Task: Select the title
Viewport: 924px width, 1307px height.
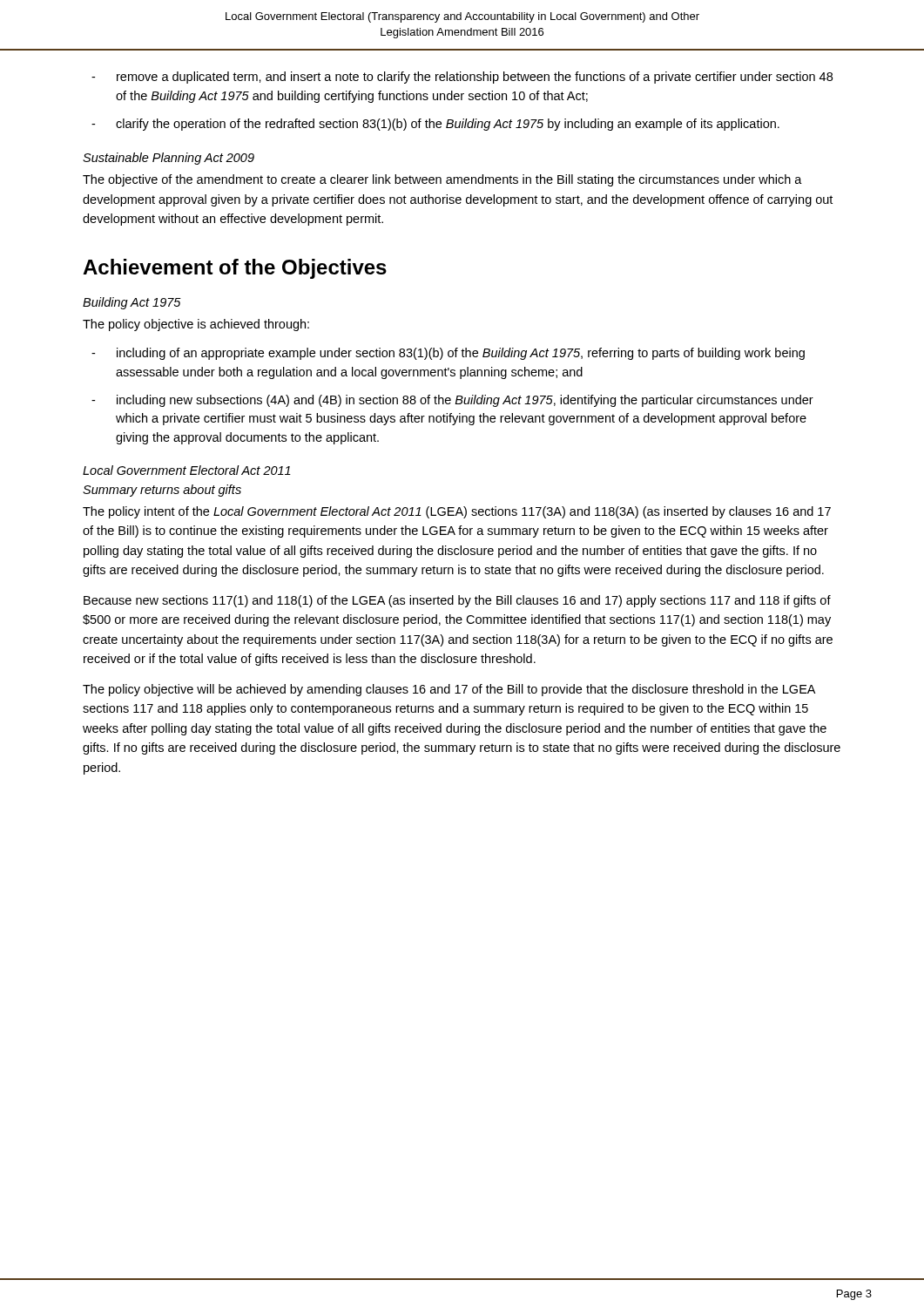Action: pyautogui.click(x=235, y=267)
